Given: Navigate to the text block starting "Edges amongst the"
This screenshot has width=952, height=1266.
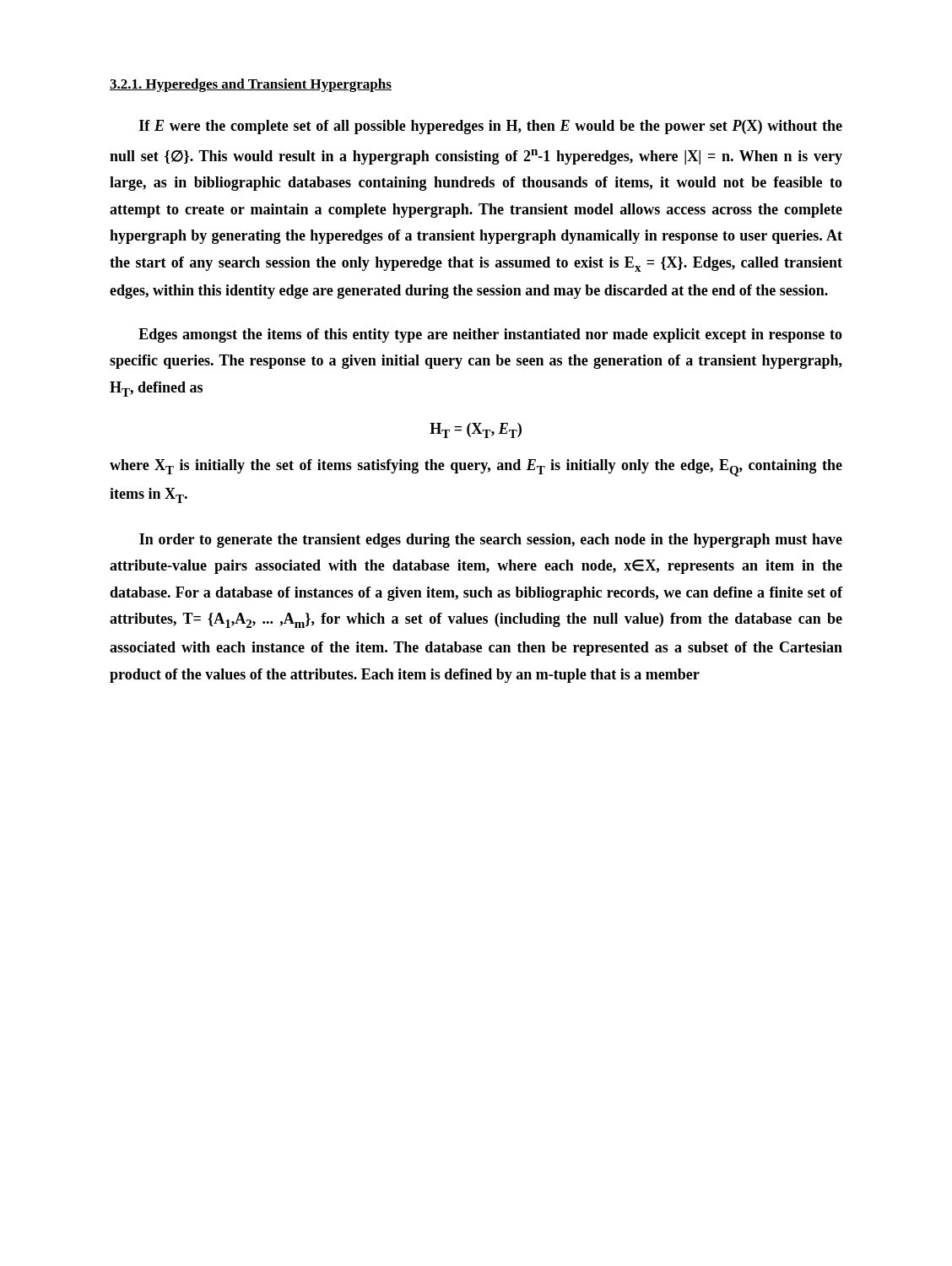Looking at the screenshot, I should point(476,362).
